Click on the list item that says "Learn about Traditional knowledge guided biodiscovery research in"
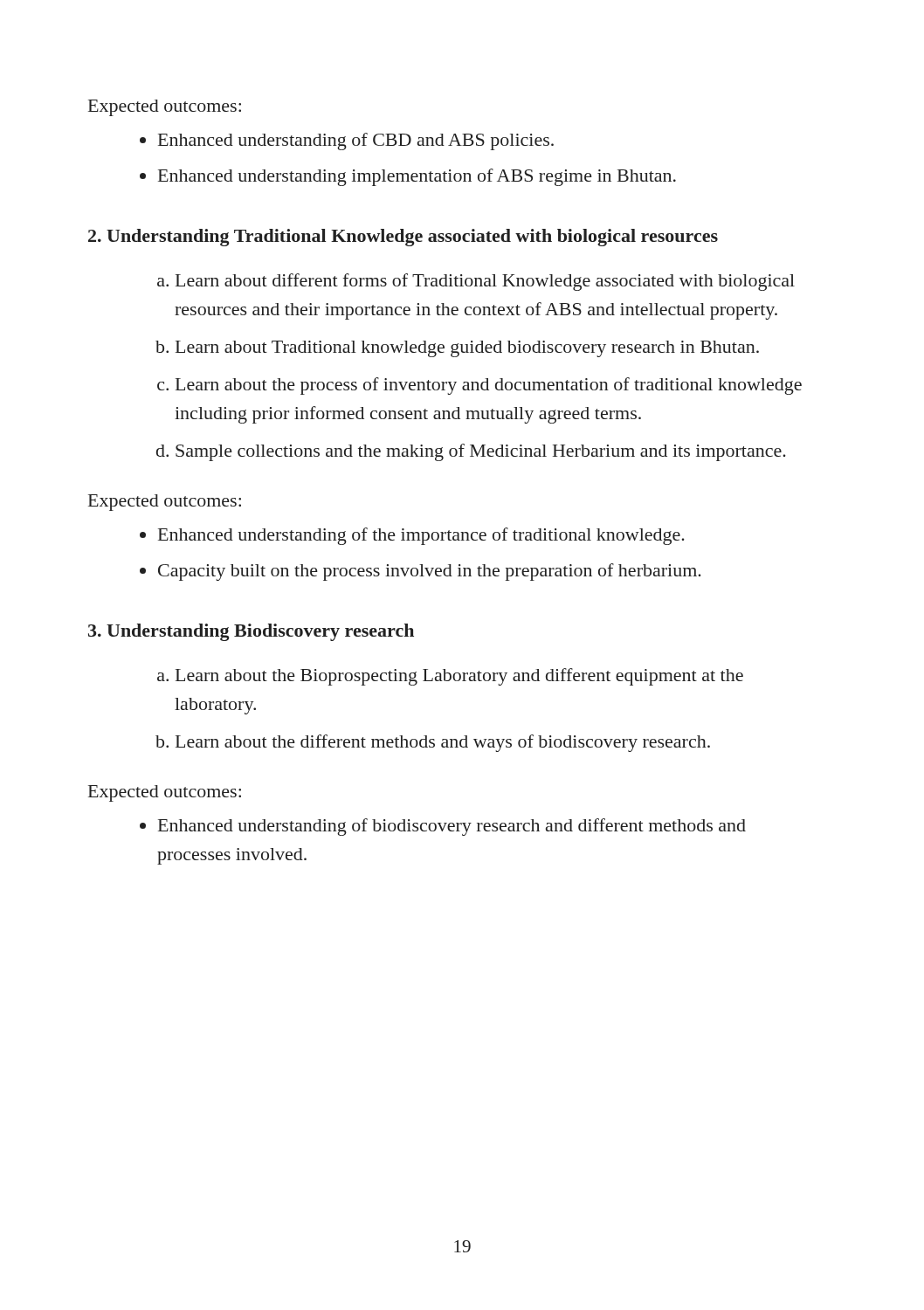The height and width of the screenshot is (1310, 924). click(x=467, y=346)
